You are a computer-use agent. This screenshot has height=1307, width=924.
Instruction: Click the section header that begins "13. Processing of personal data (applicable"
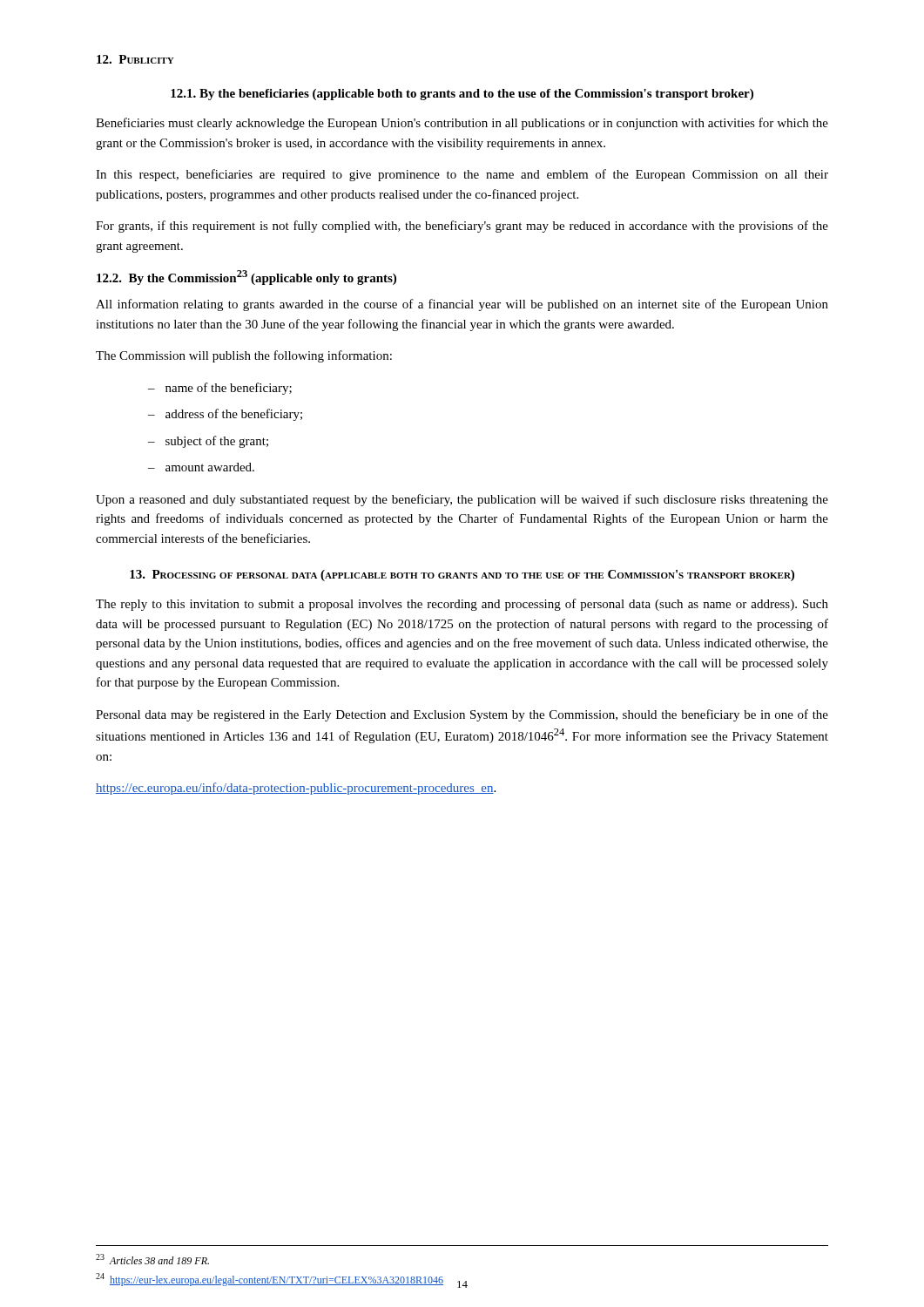click(x=462, y=574)
